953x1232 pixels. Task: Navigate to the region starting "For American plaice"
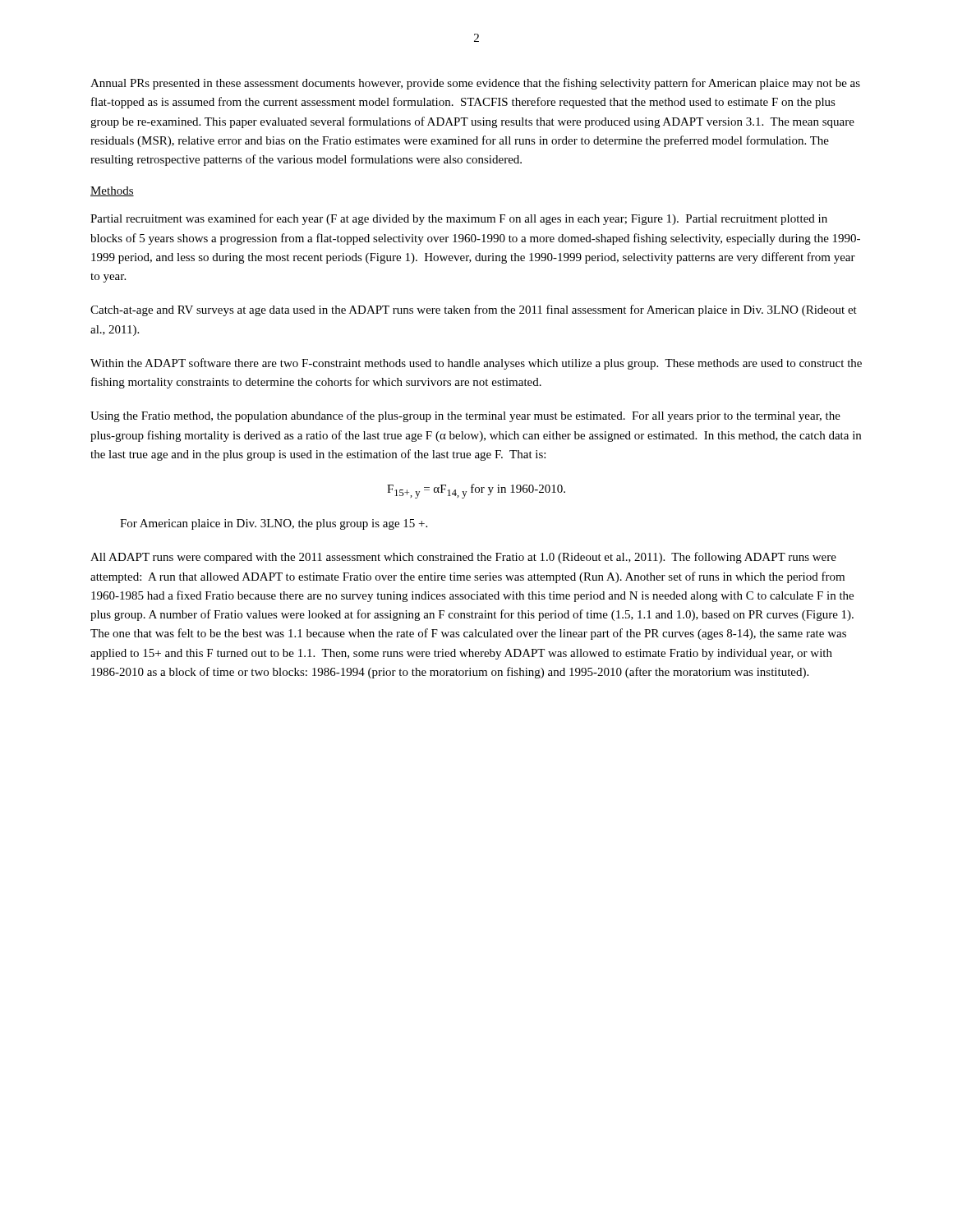pyautogui.click(x=274, y=523)
